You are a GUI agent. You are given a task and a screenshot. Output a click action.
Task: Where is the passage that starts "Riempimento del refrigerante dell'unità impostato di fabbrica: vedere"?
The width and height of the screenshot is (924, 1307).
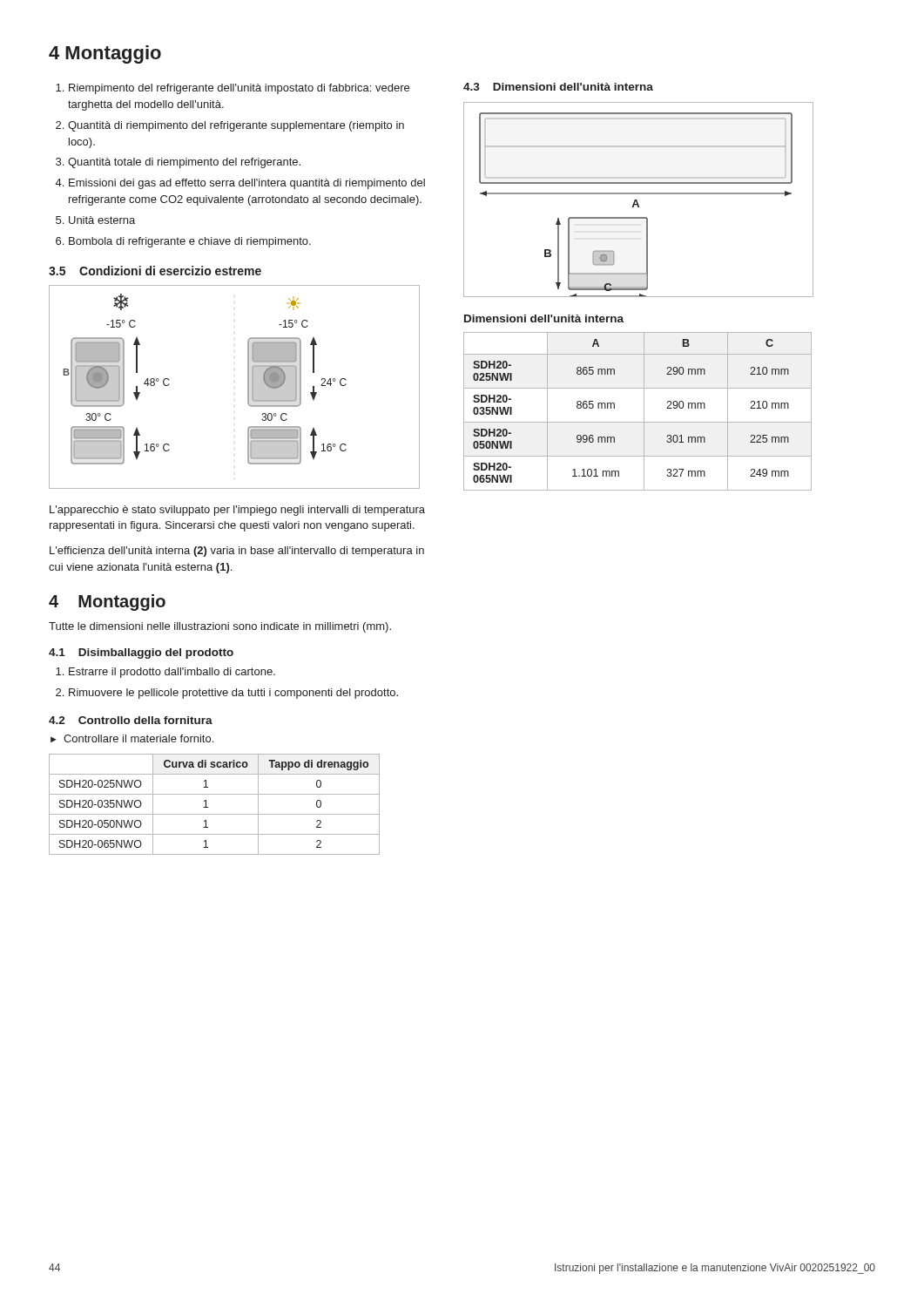tap(240, 165)
